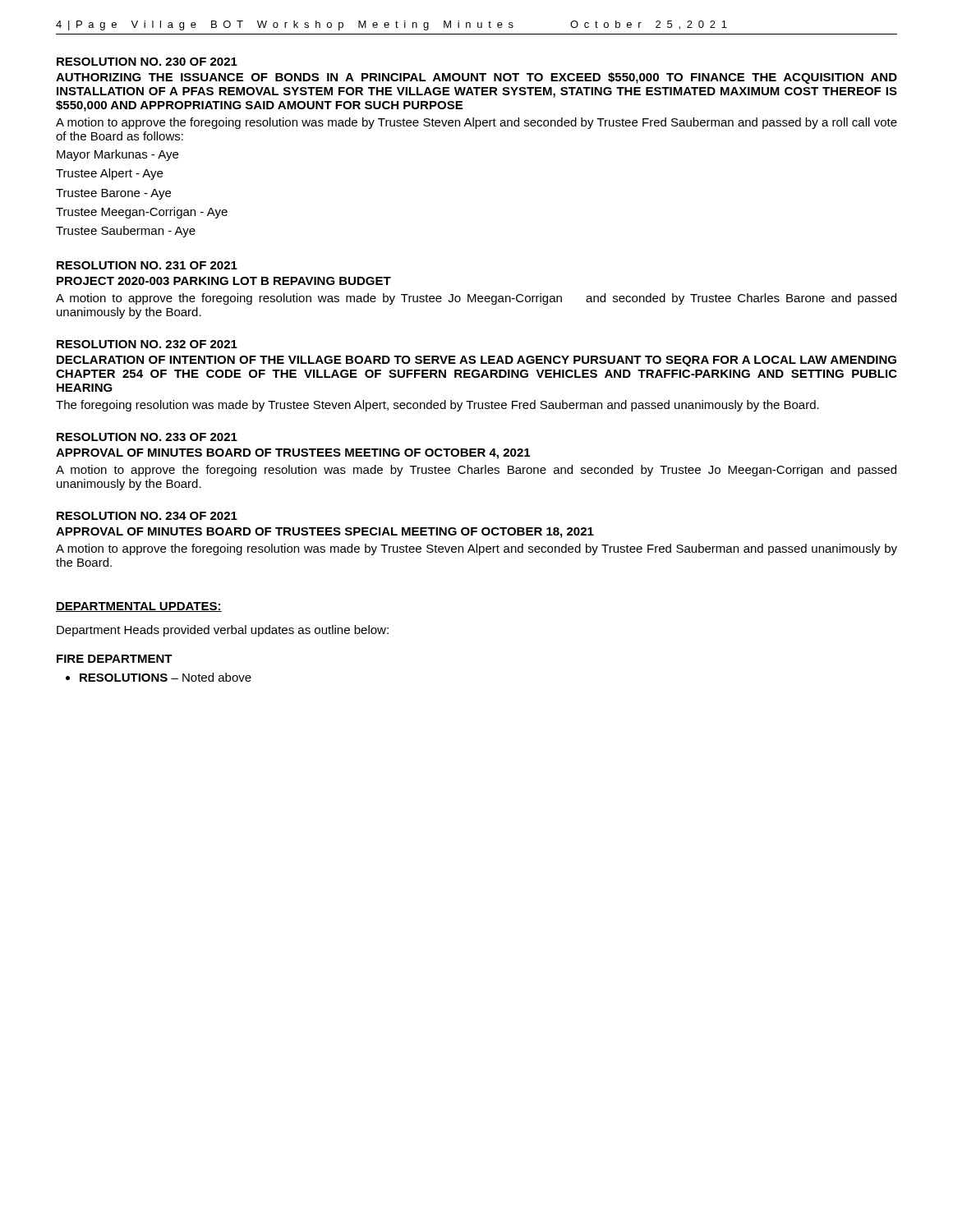Screen dimensions: 1232x953
Task: Select the section header containing "RESOLUTION NO. 230"
Action: [147, 61]
